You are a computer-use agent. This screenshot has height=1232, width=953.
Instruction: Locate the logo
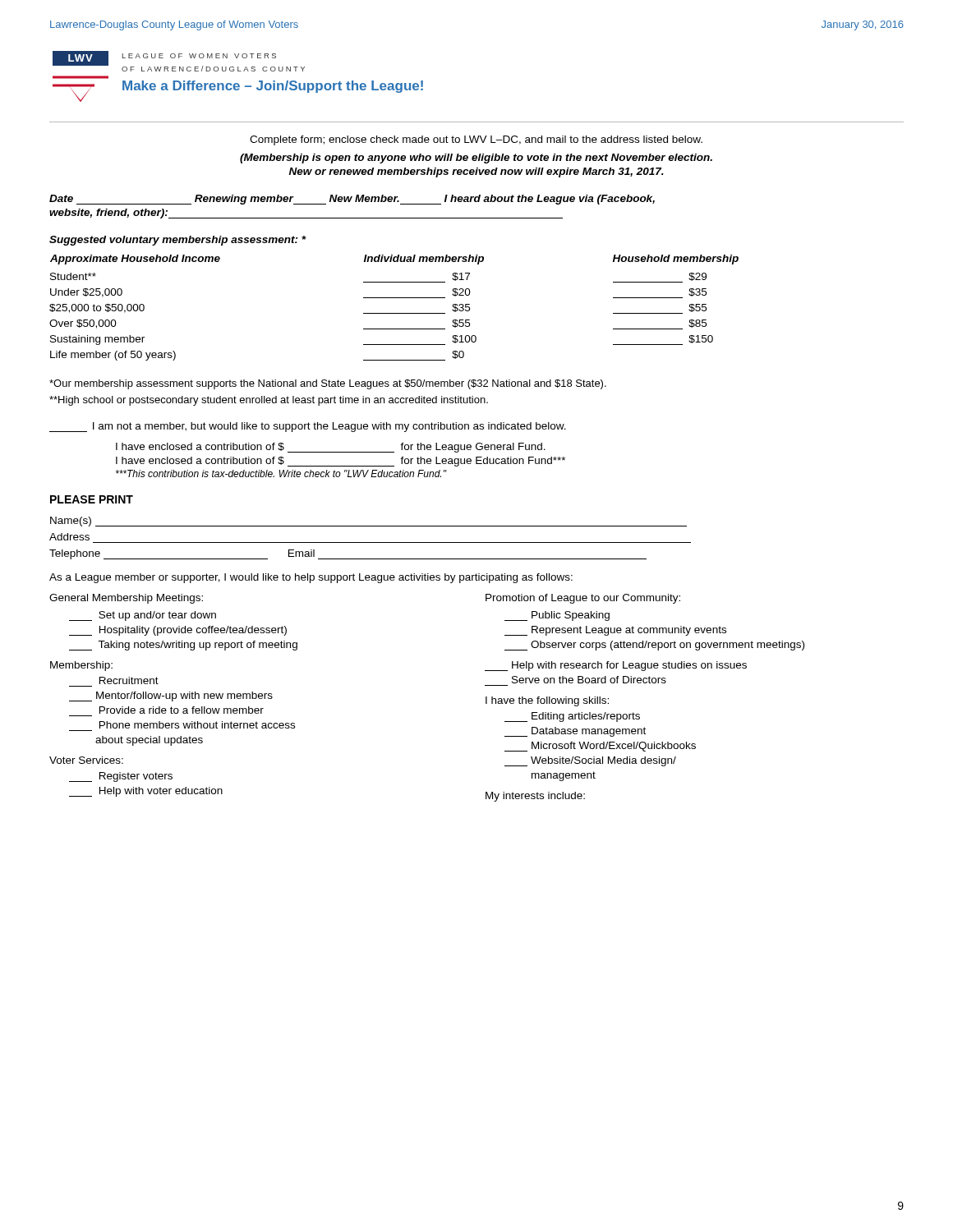pos(237,76)
